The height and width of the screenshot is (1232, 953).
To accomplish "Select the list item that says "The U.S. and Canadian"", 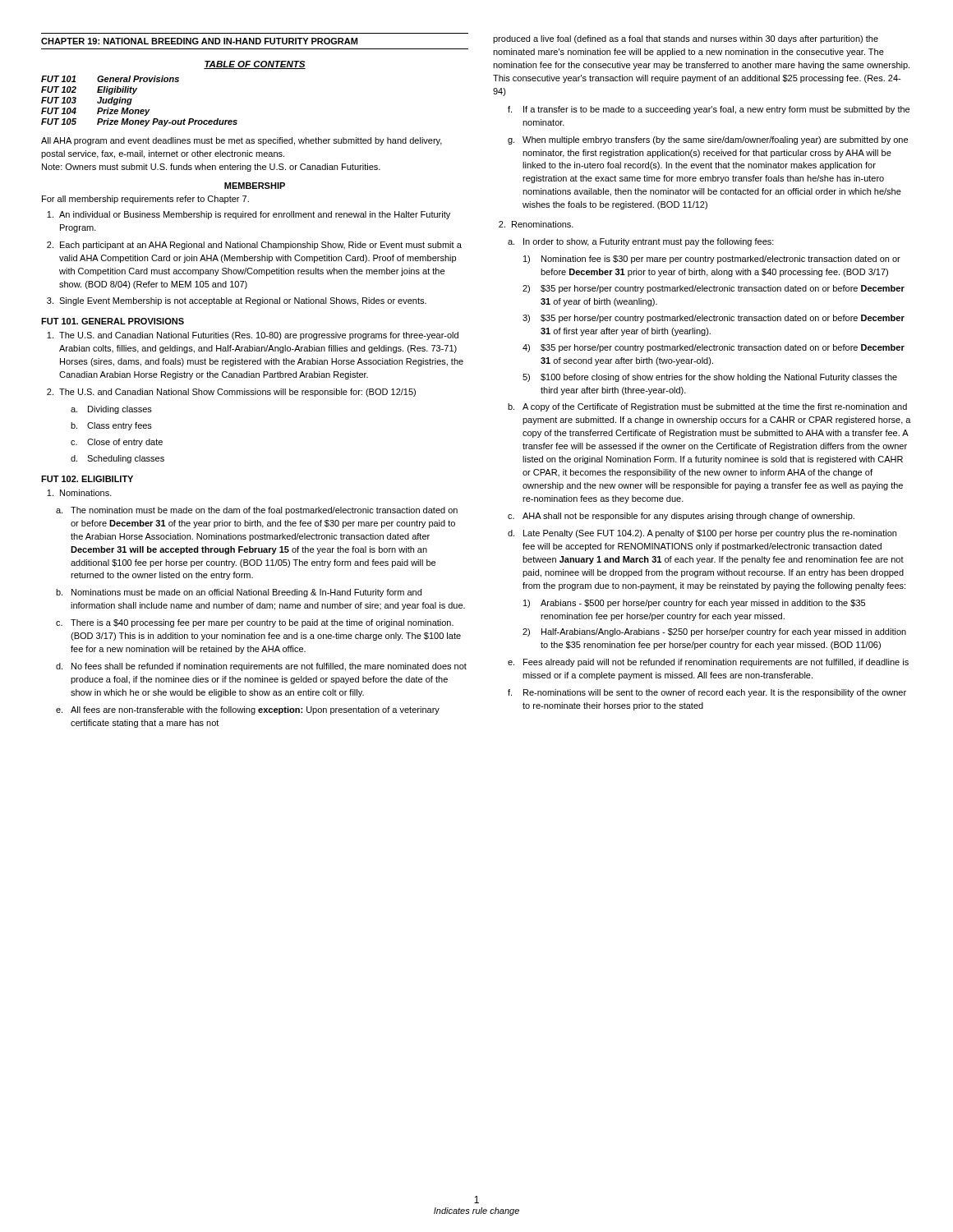I will (255, 356).
